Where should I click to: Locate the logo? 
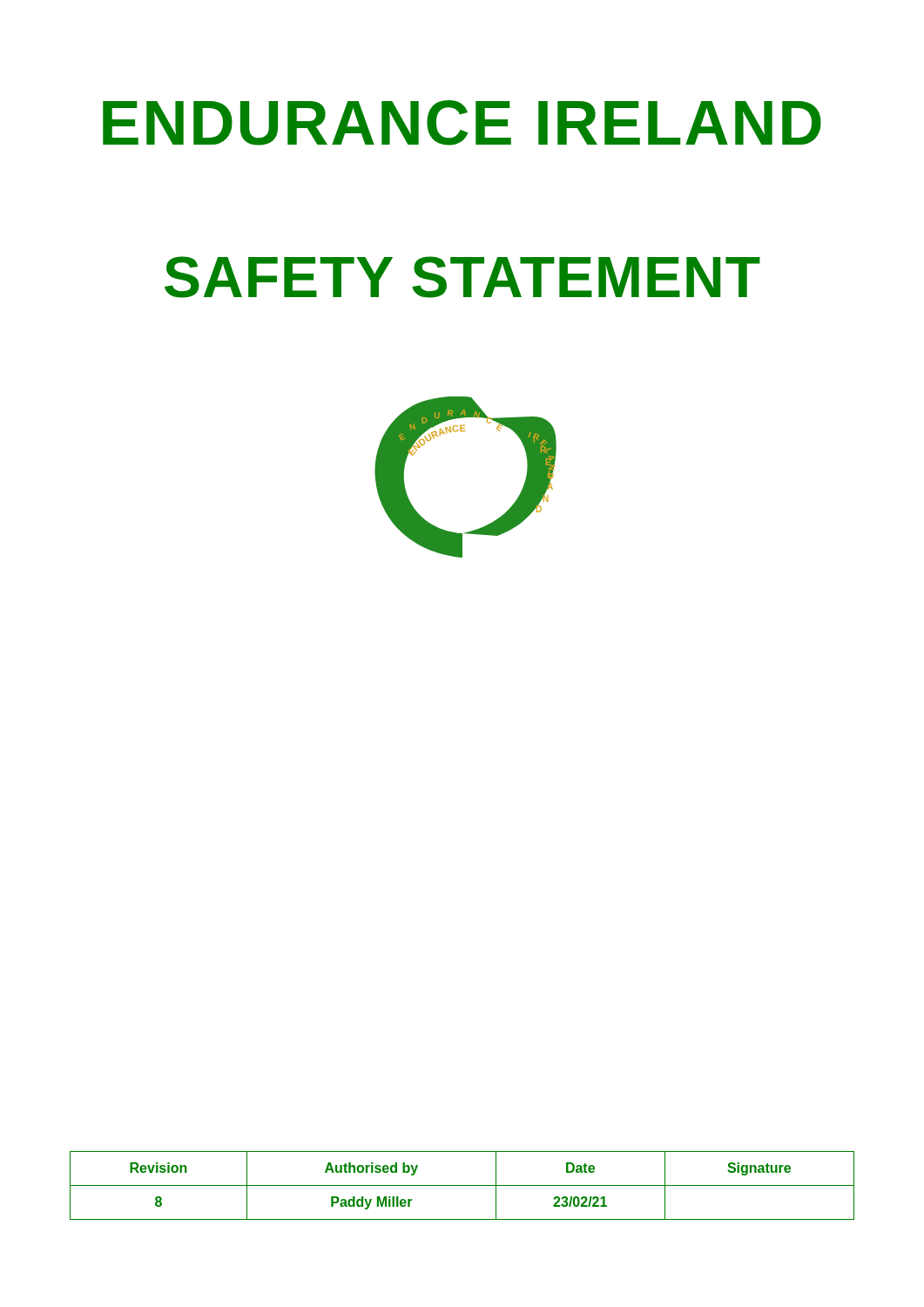(462, 492)
